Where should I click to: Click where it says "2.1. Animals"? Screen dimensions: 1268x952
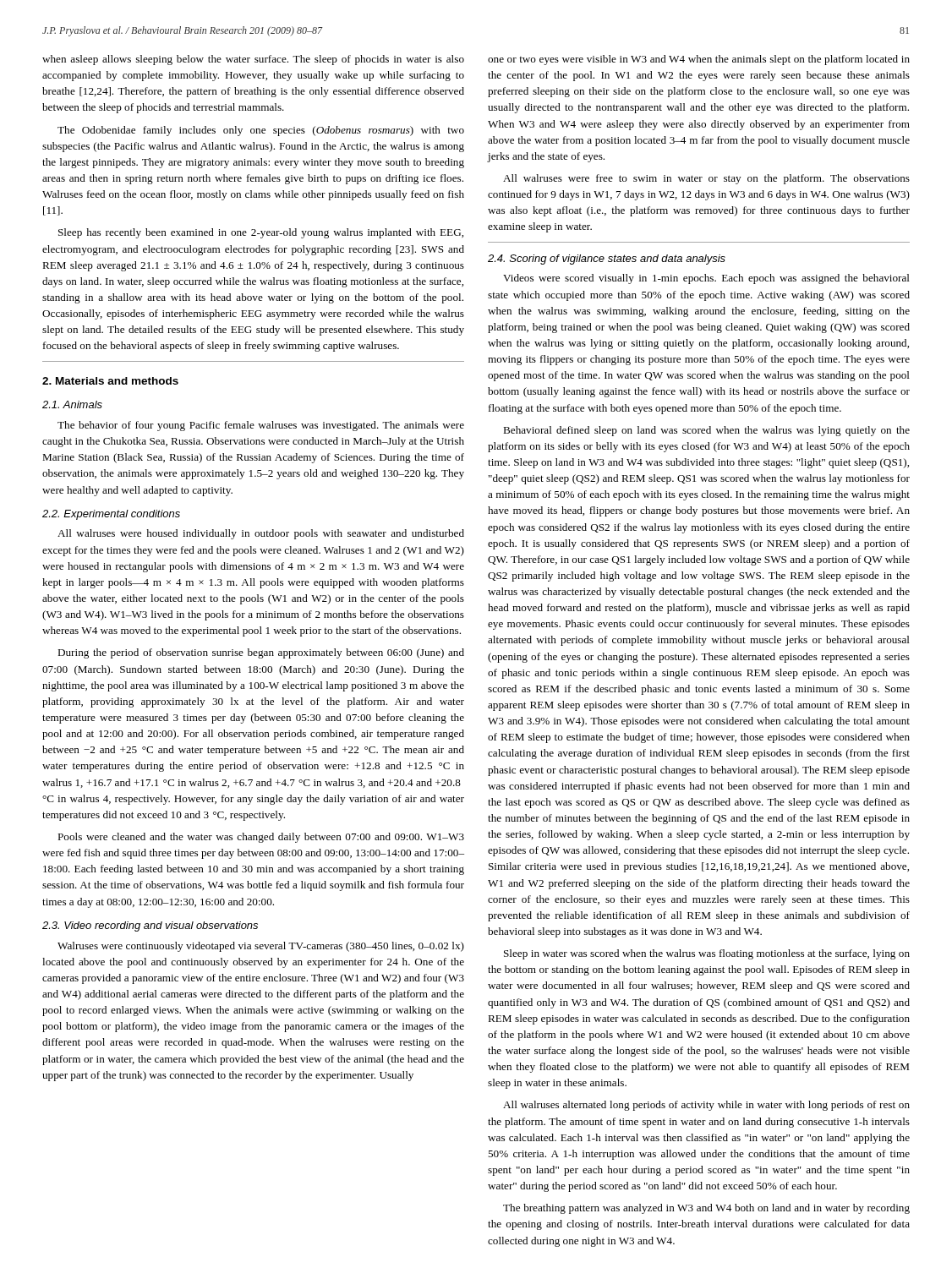[x=72, y=404]
